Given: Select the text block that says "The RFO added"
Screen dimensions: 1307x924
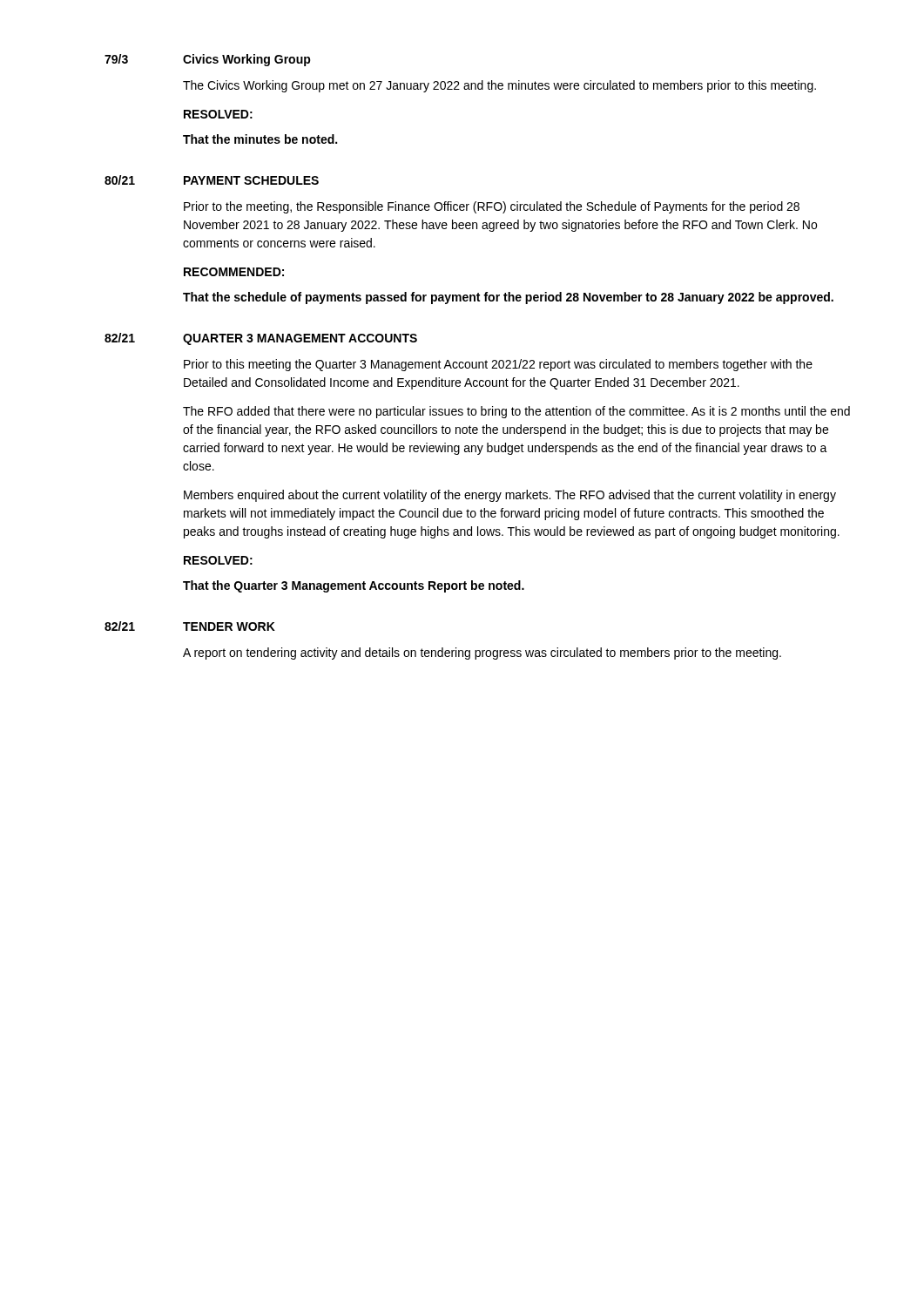Looking at the screenshot, I should click(519, 439).
